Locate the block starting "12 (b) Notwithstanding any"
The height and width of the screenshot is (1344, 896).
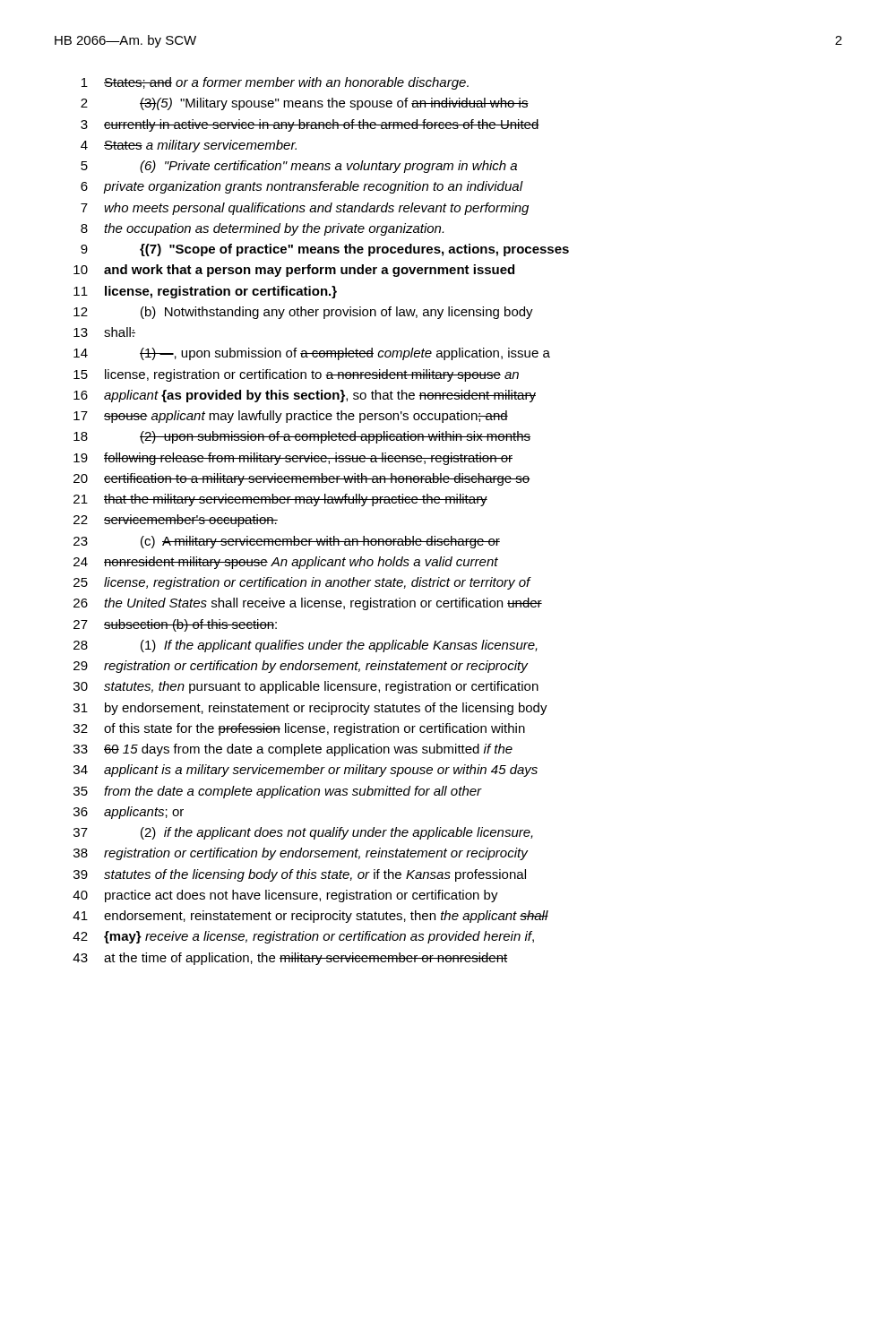(448, 311)
